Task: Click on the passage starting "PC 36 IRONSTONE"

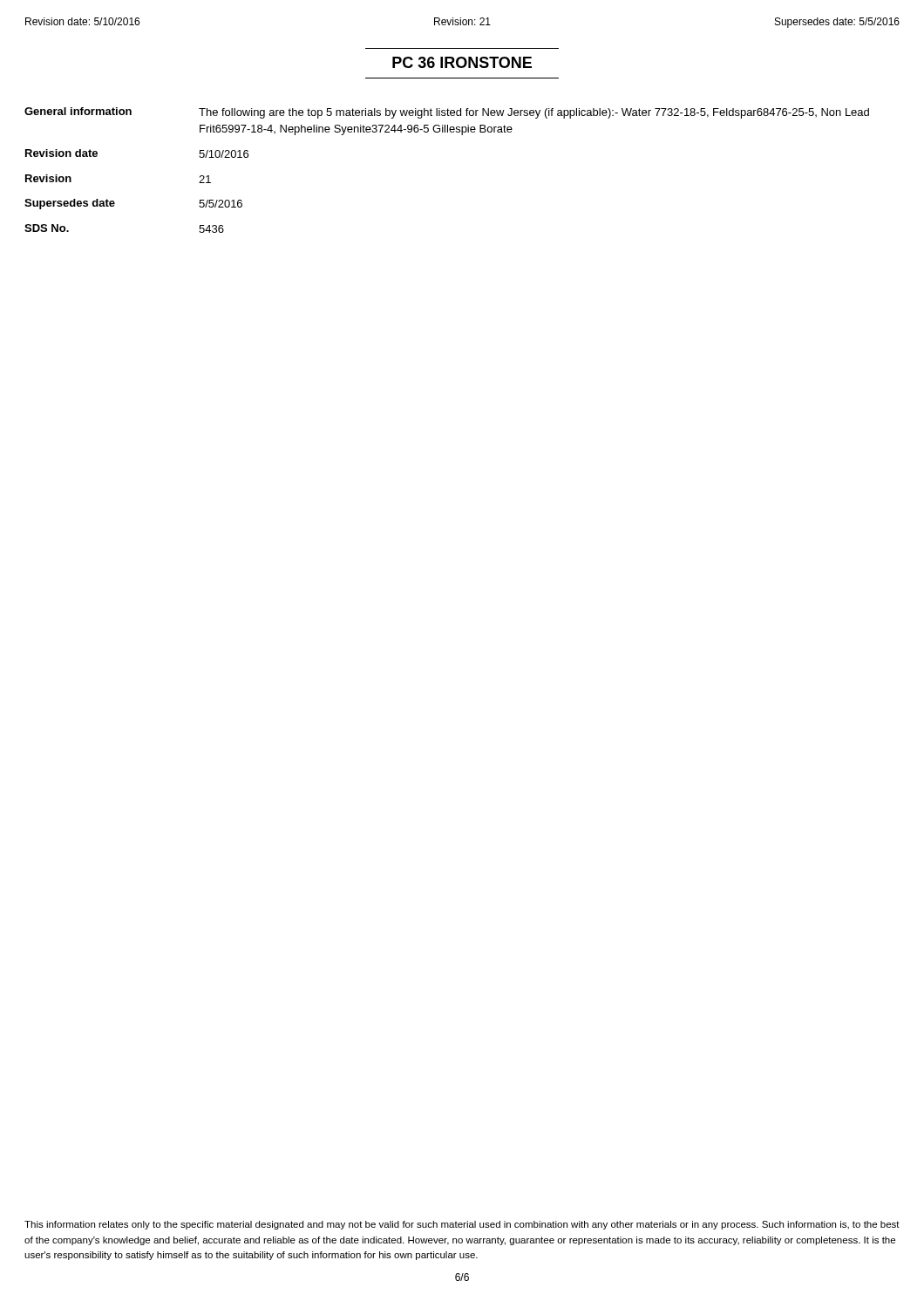Action: pyautogui.click(x=462, y=63)
